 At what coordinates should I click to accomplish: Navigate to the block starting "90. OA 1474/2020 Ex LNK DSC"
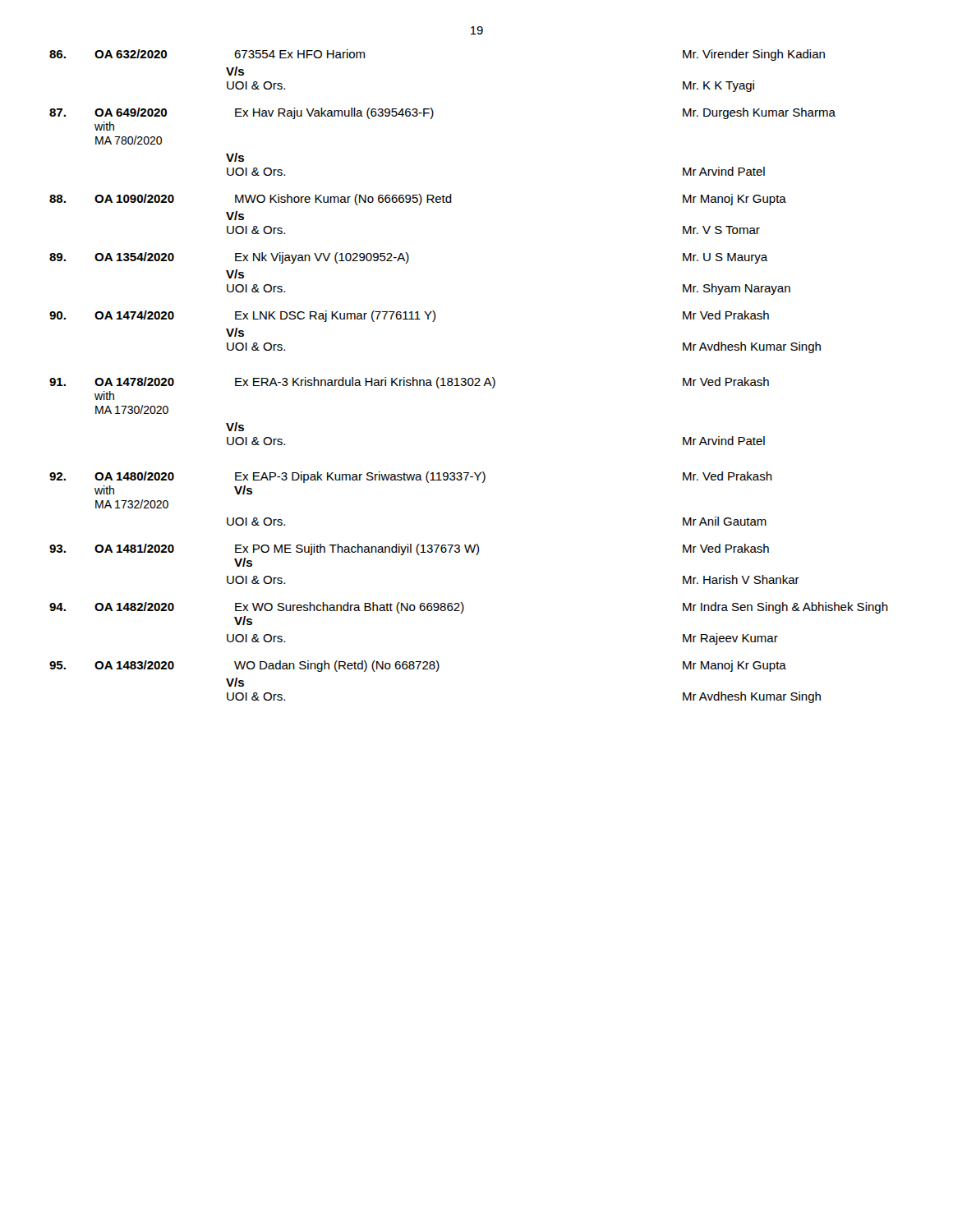click(409, 316)
